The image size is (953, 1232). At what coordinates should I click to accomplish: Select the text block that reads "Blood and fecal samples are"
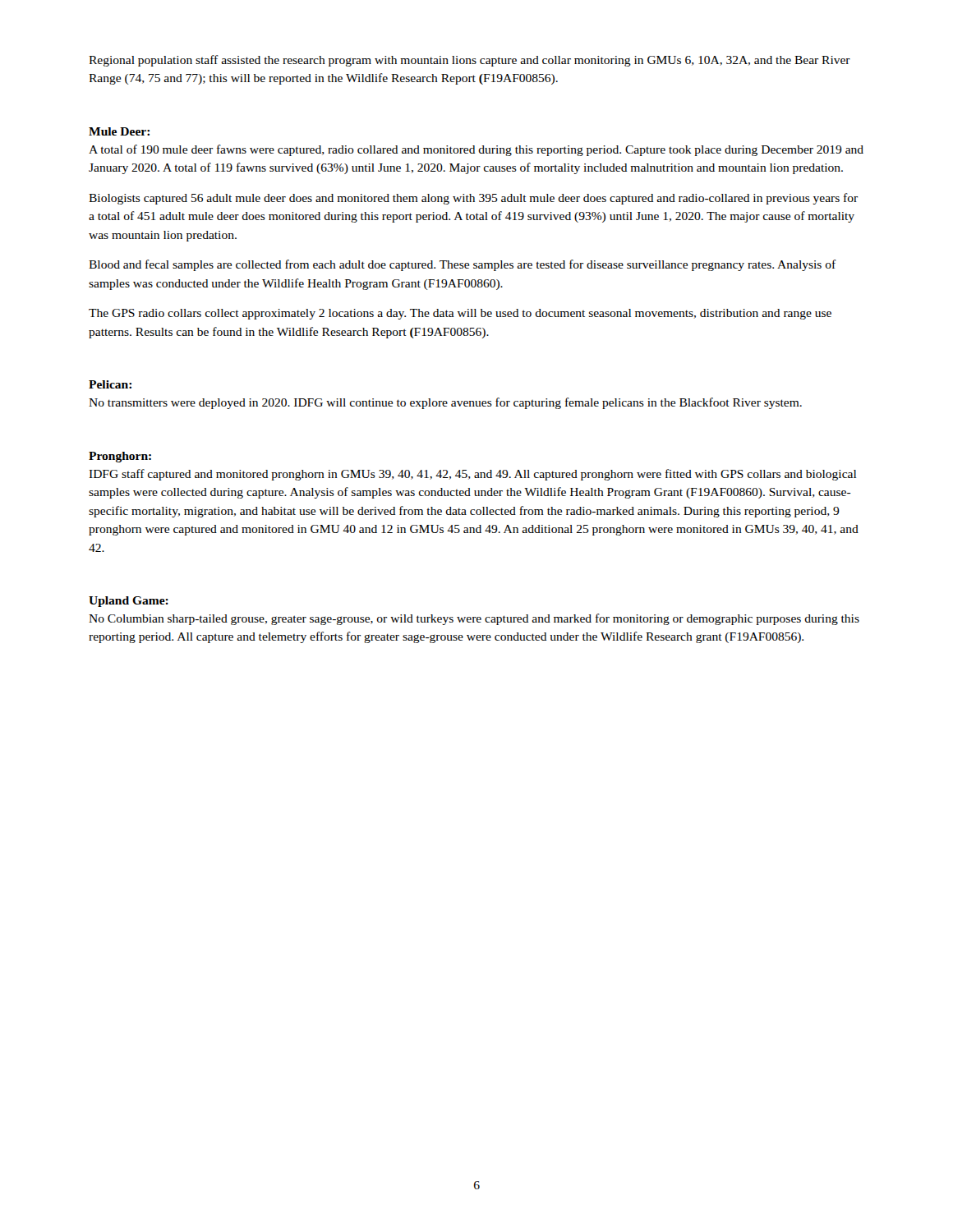[x=476, y=274]
